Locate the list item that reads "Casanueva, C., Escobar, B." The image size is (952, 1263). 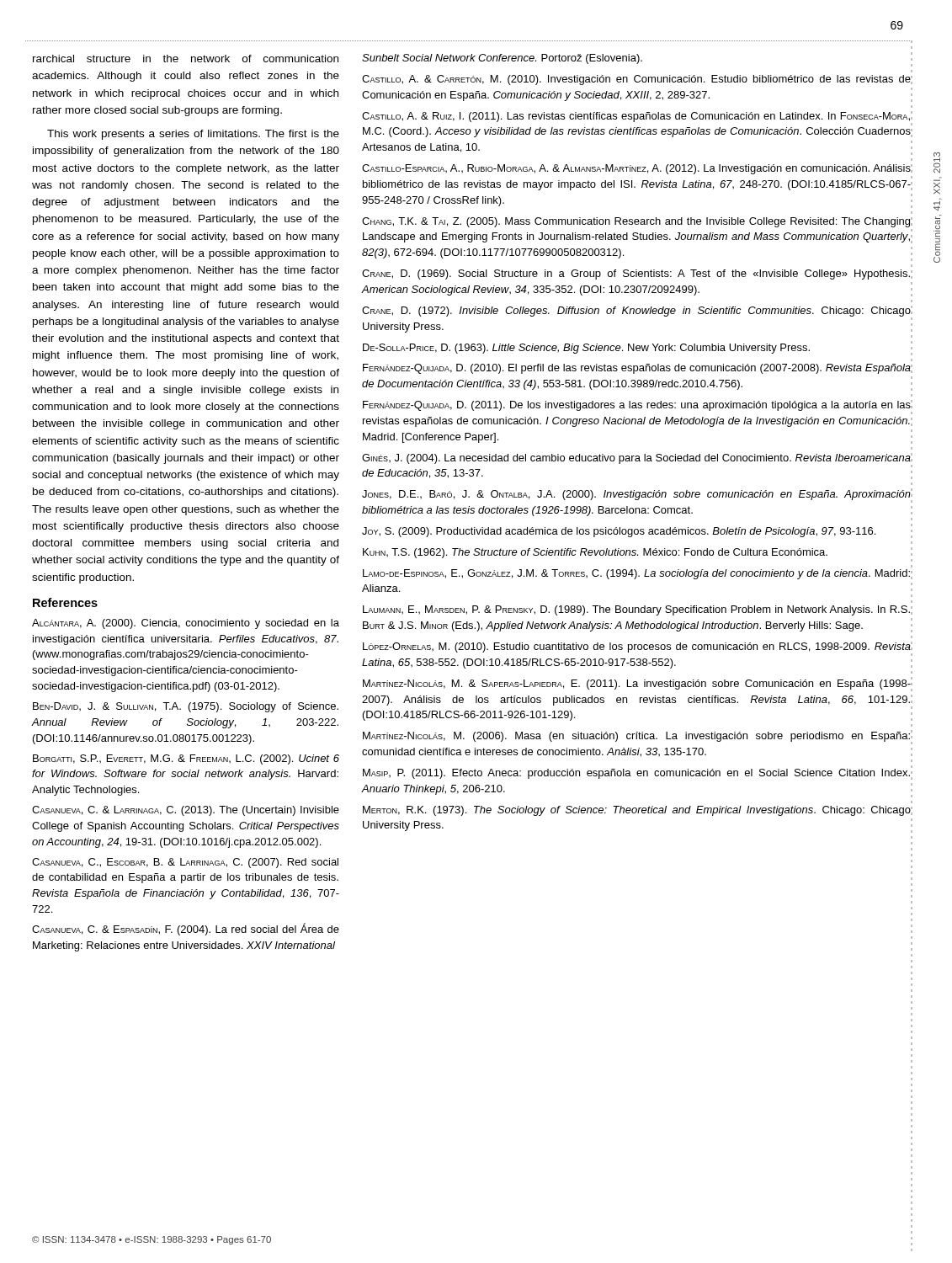click(x=186, y=885)
